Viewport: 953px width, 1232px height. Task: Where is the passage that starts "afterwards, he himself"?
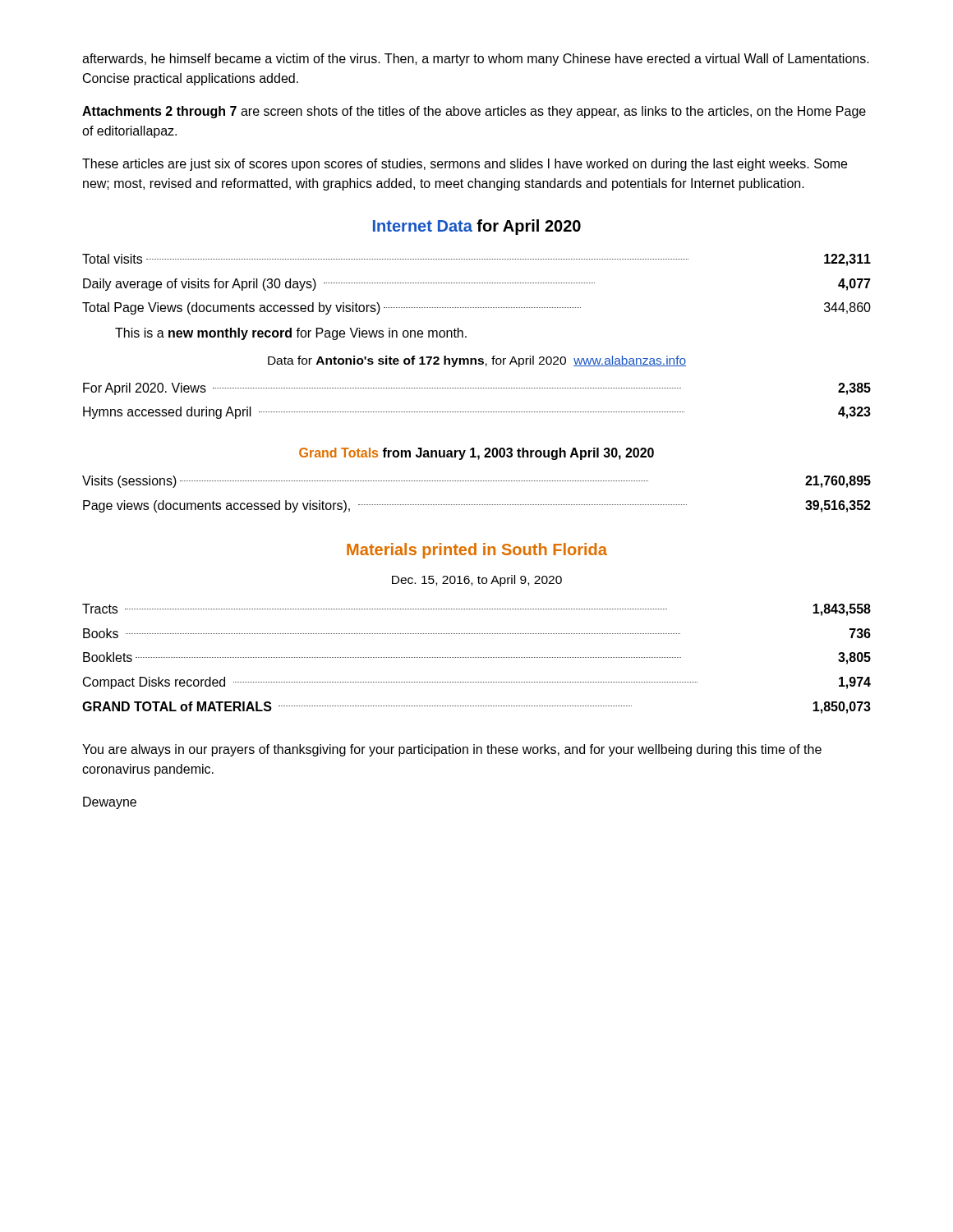coord(476,69)
